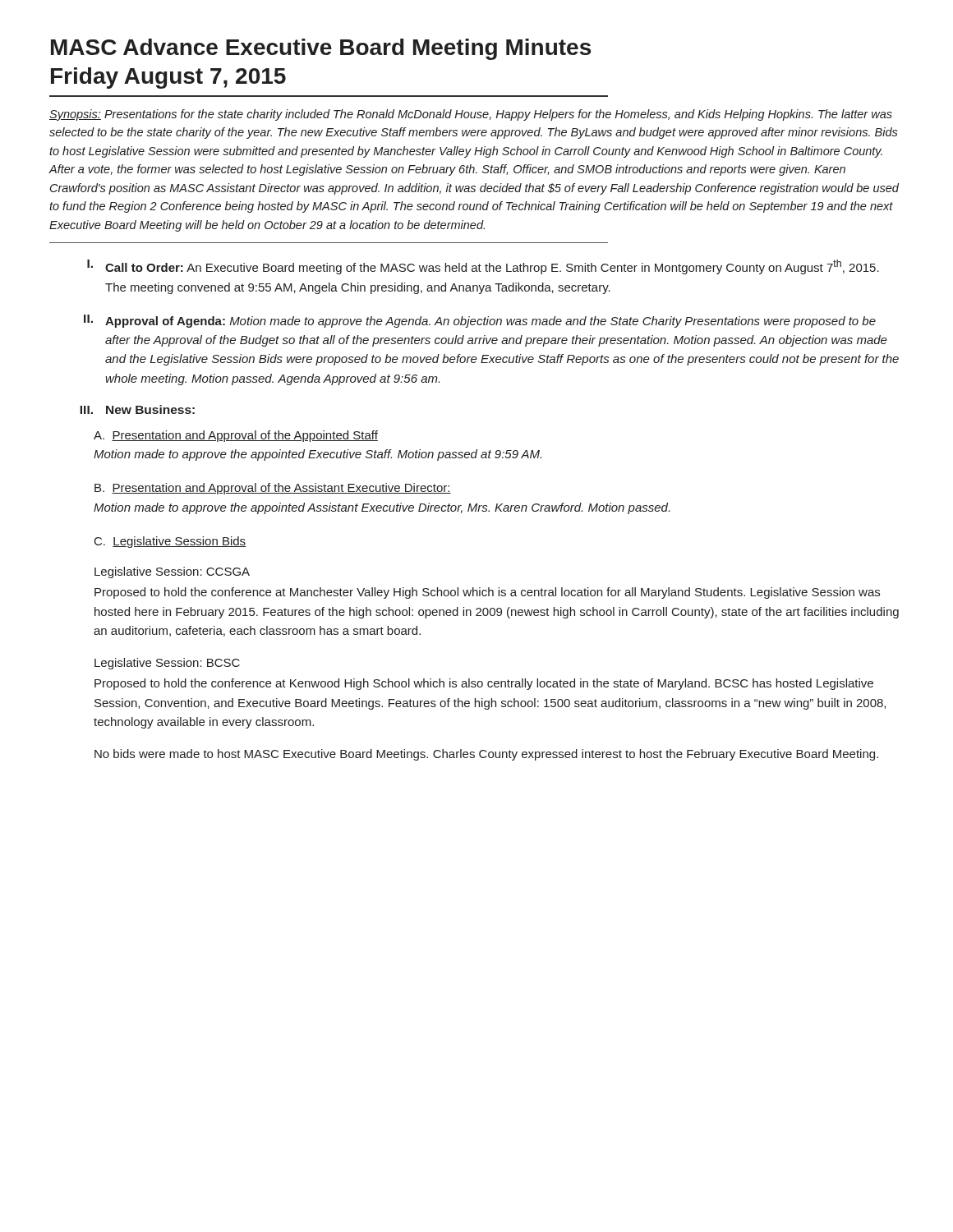Where is the passage that starts "Legislative Session: BCSC Proposed"?

[499, 692]
